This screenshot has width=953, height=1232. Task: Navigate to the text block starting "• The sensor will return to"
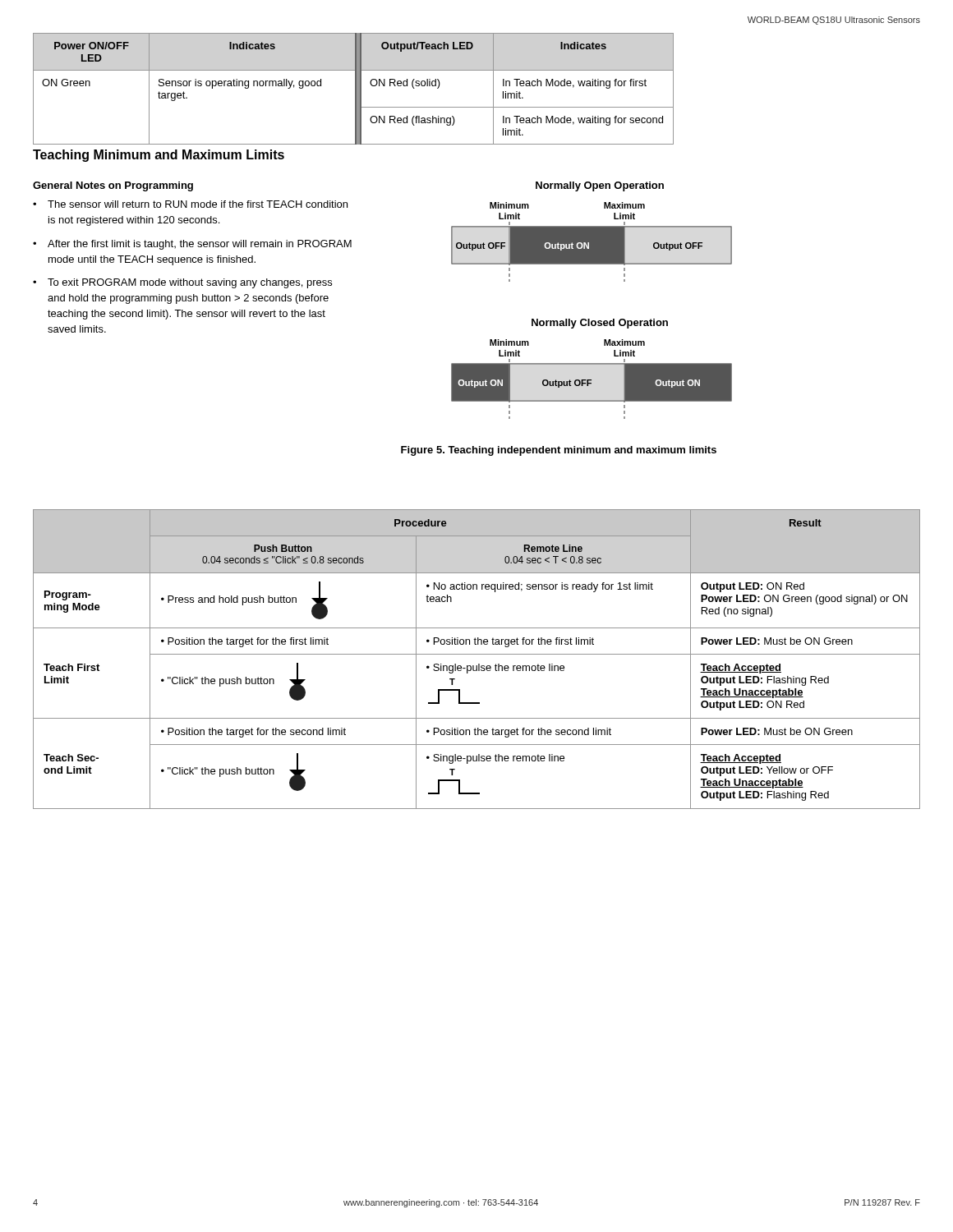193,213
